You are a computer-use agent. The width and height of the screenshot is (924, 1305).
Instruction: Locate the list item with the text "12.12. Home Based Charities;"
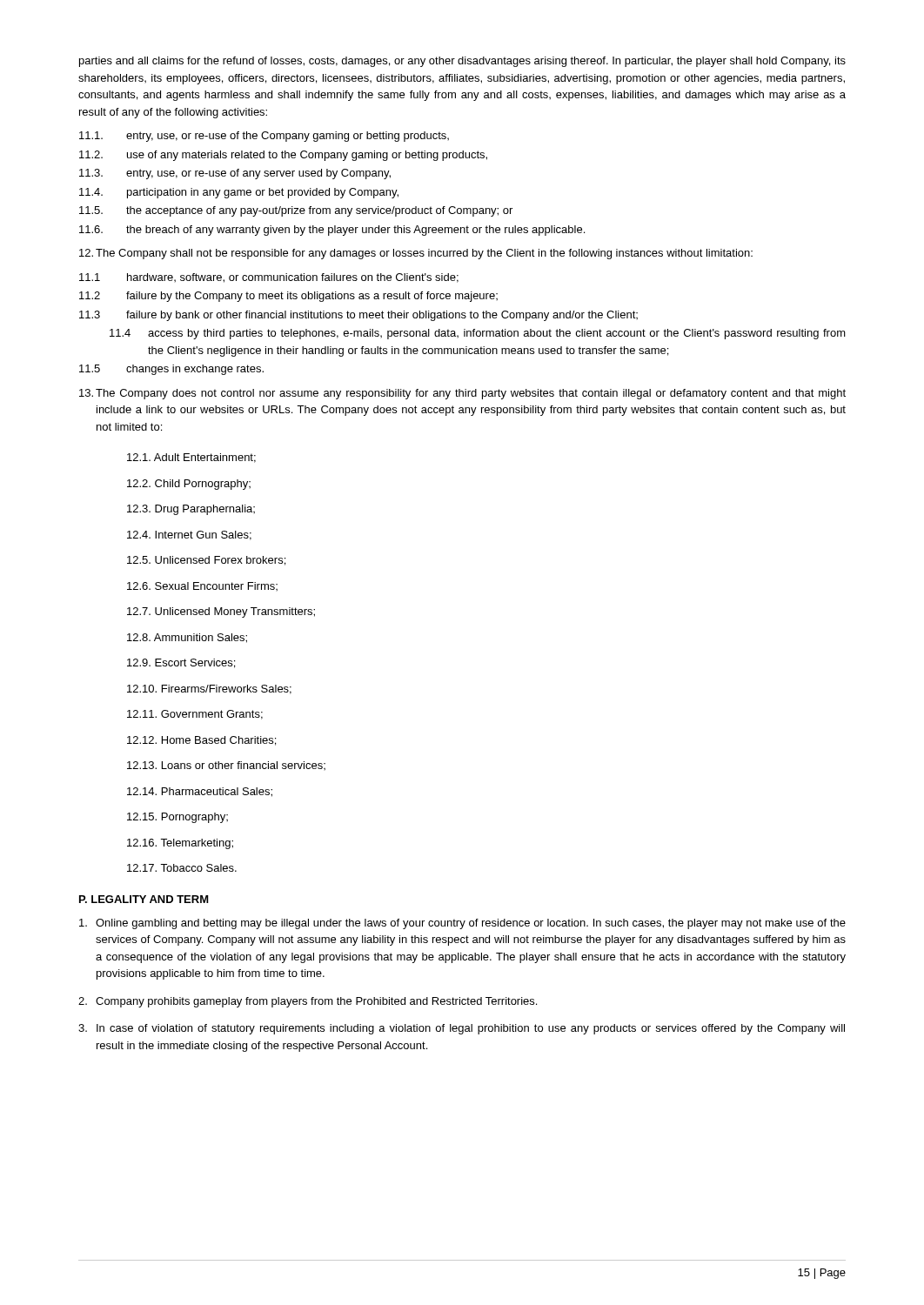(x=202, y=740)
